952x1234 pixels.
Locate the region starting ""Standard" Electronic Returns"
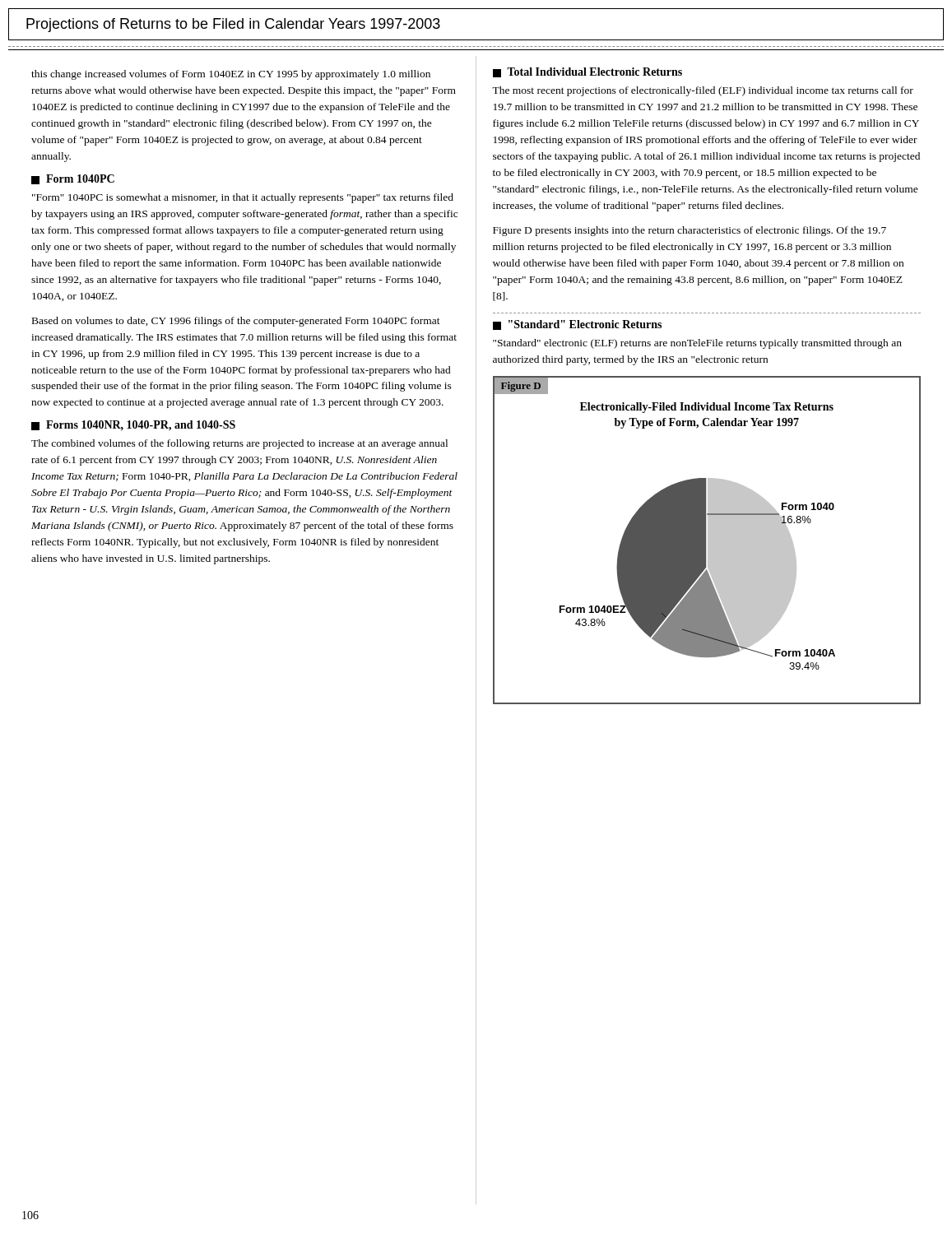click(577, 325)
